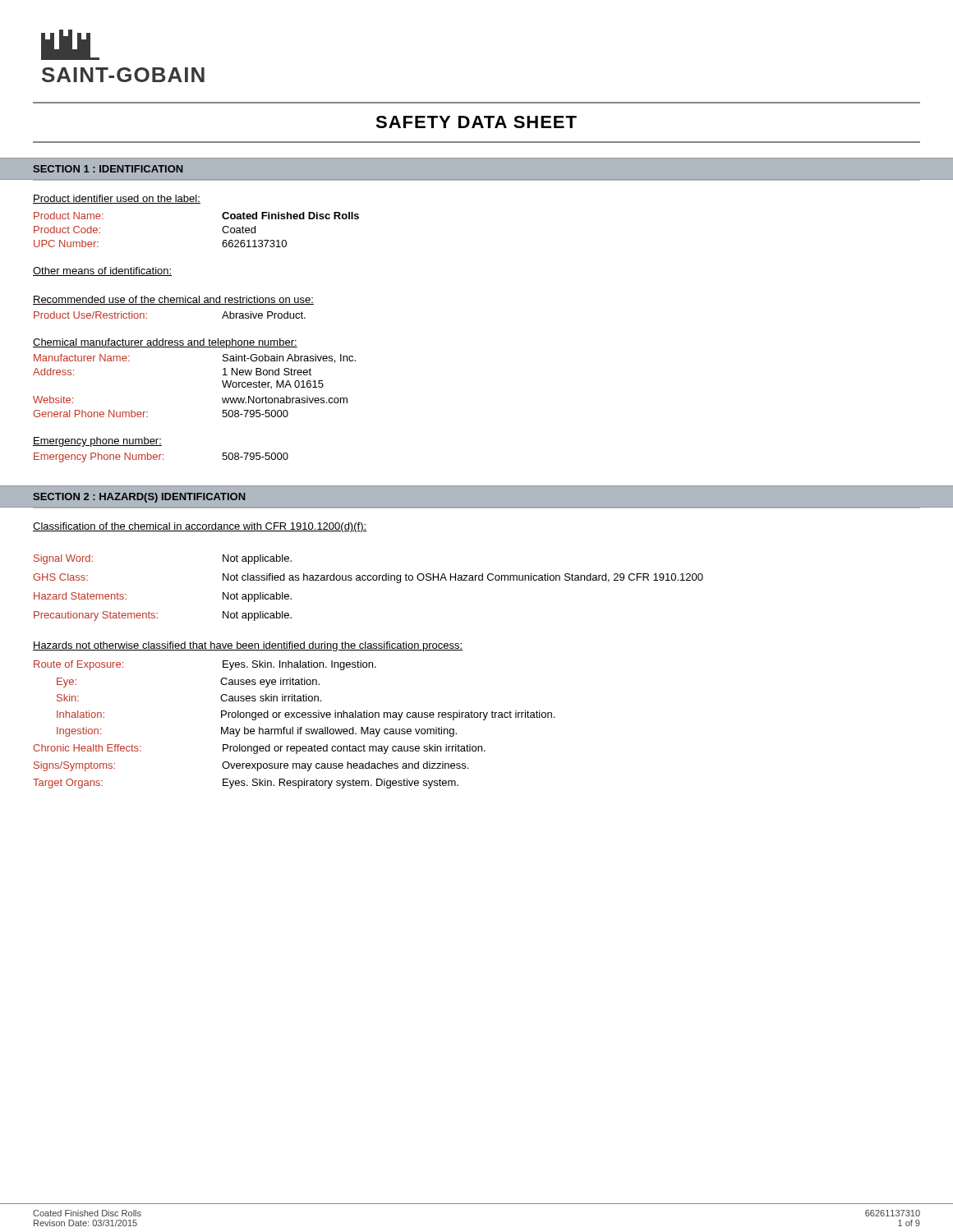Click where it says "SECTION 2 : HAZARD(S) IDENTIFICATION"
Image resolution: width=953 pixels, height=1232 pixels.
(139, 496)
